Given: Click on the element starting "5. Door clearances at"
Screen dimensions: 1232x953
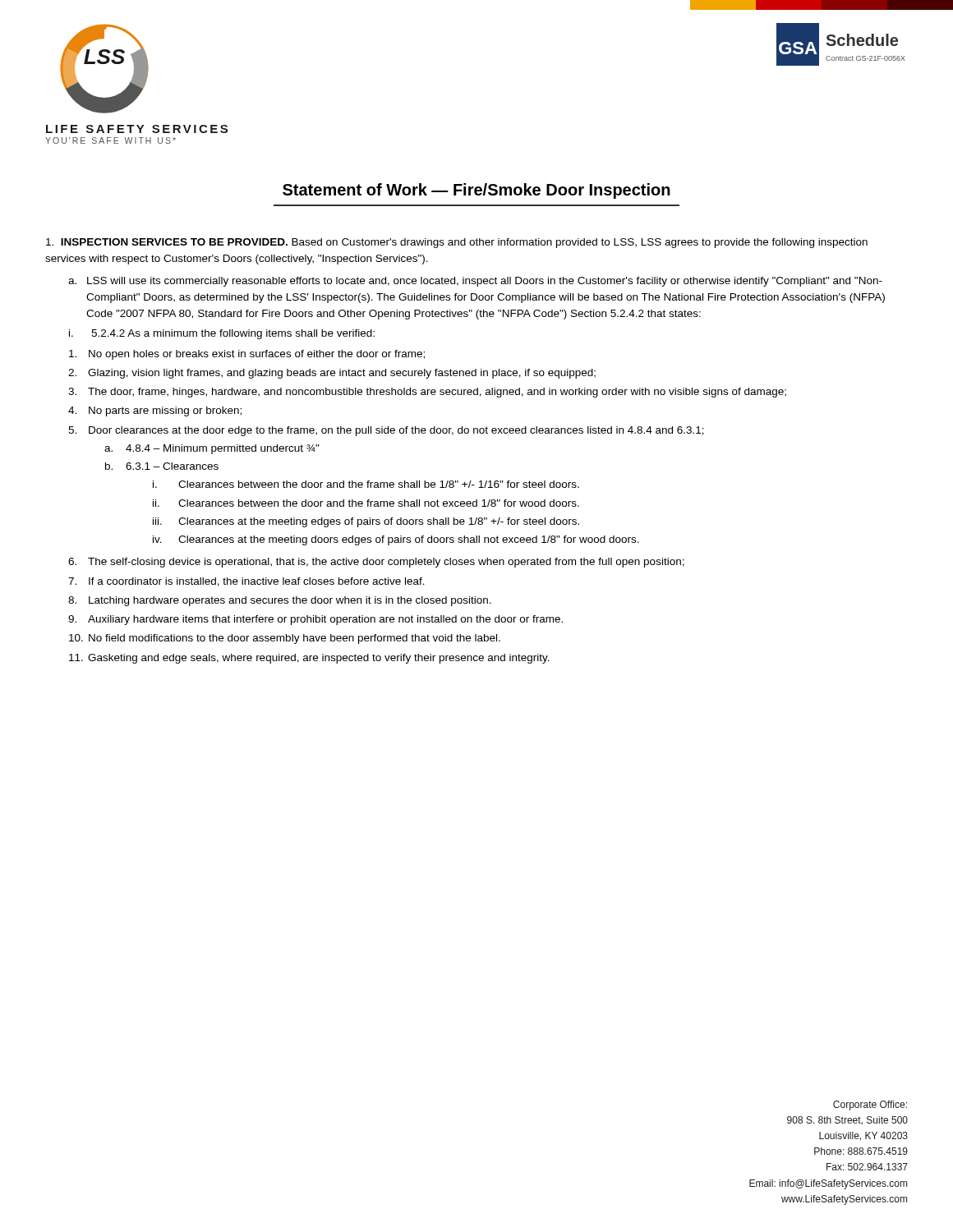Looking at the screenshot, I should [386, 487].
